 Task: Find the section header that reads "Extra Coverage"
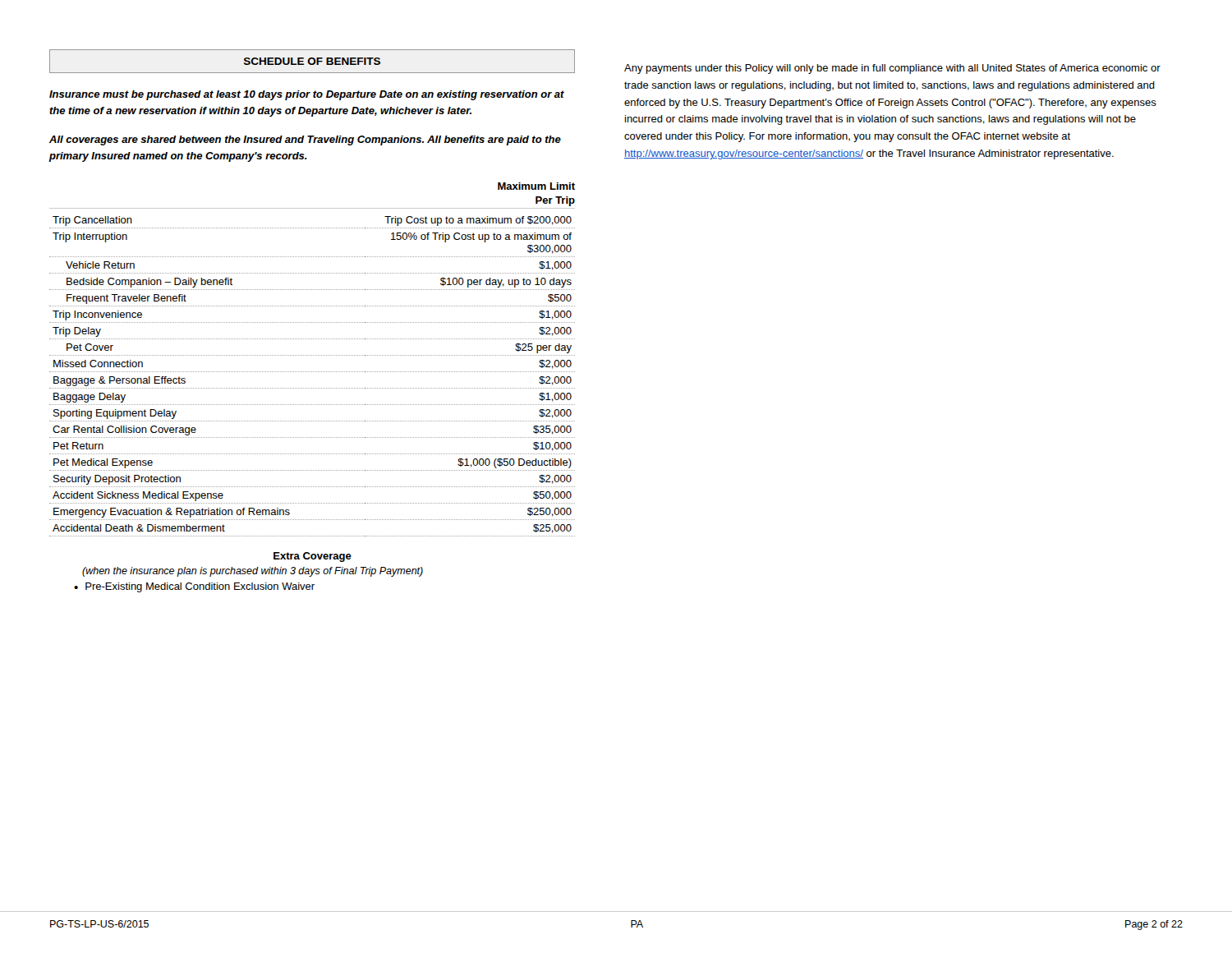pos(312,556)
